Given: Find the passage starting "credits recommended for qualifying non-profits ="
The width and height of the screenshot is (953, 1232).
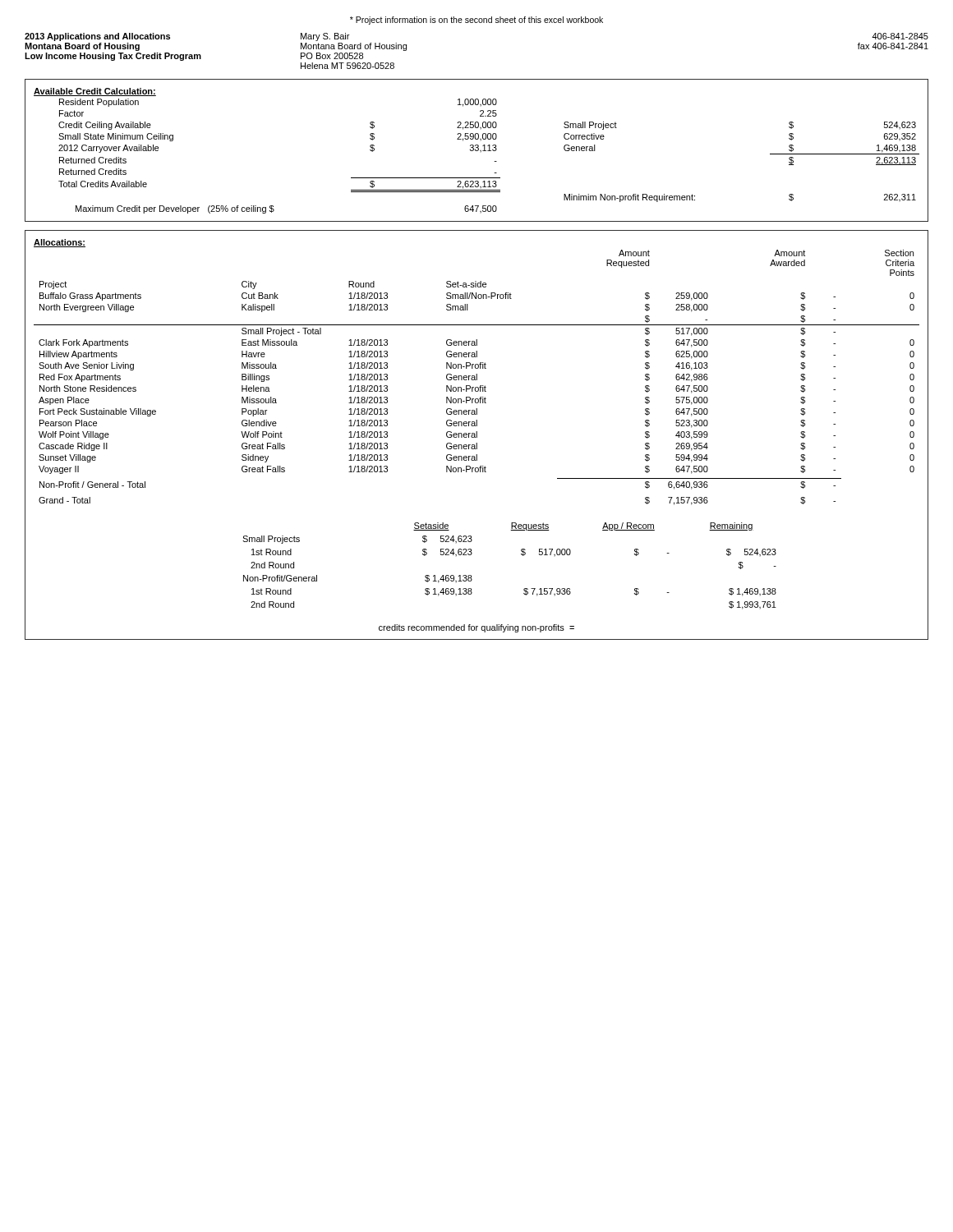Looking at the screenshot, I should (x=476, y=627).
